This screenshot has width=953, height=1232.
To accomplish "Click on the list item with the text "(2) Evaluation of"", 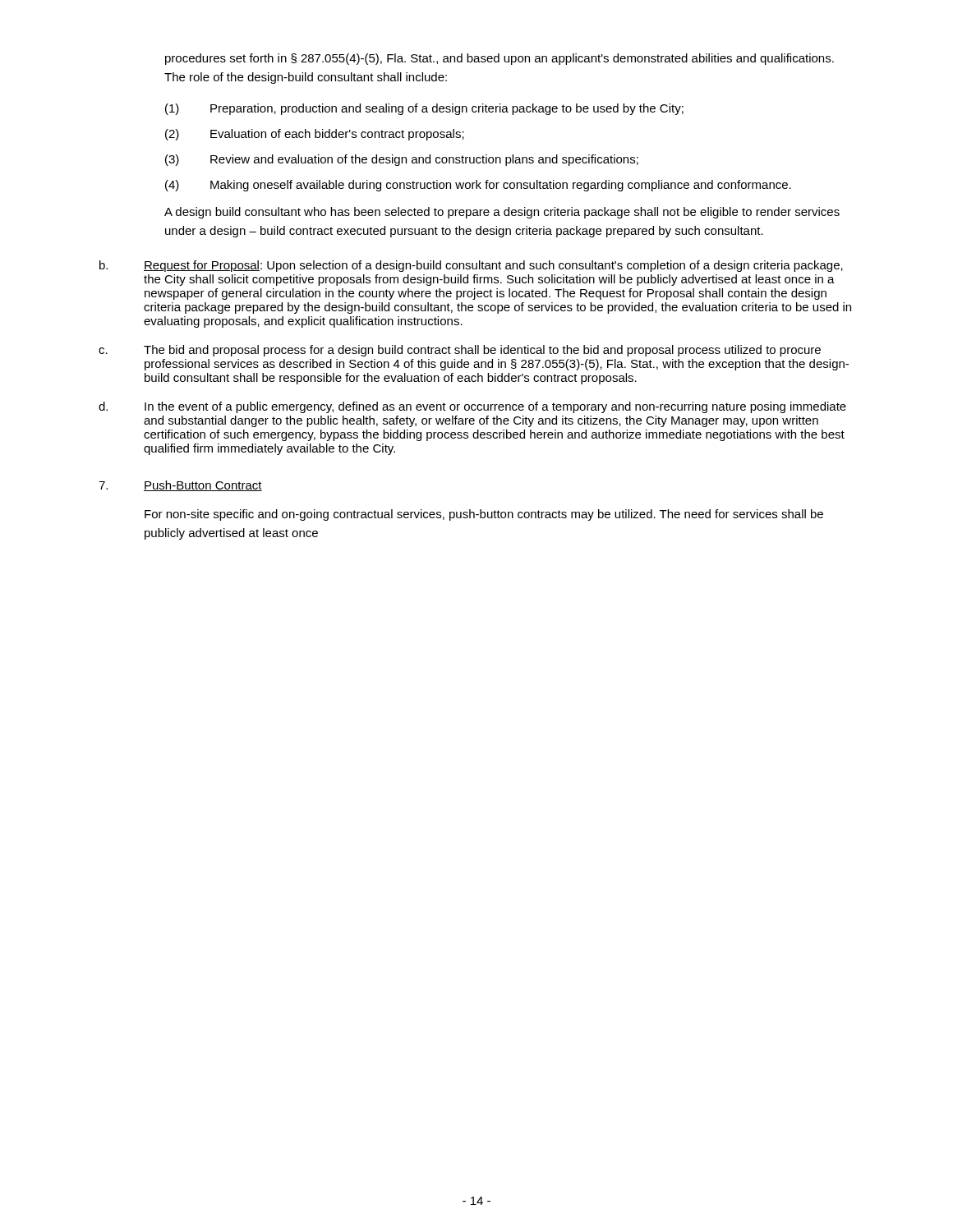I will 315,135.
